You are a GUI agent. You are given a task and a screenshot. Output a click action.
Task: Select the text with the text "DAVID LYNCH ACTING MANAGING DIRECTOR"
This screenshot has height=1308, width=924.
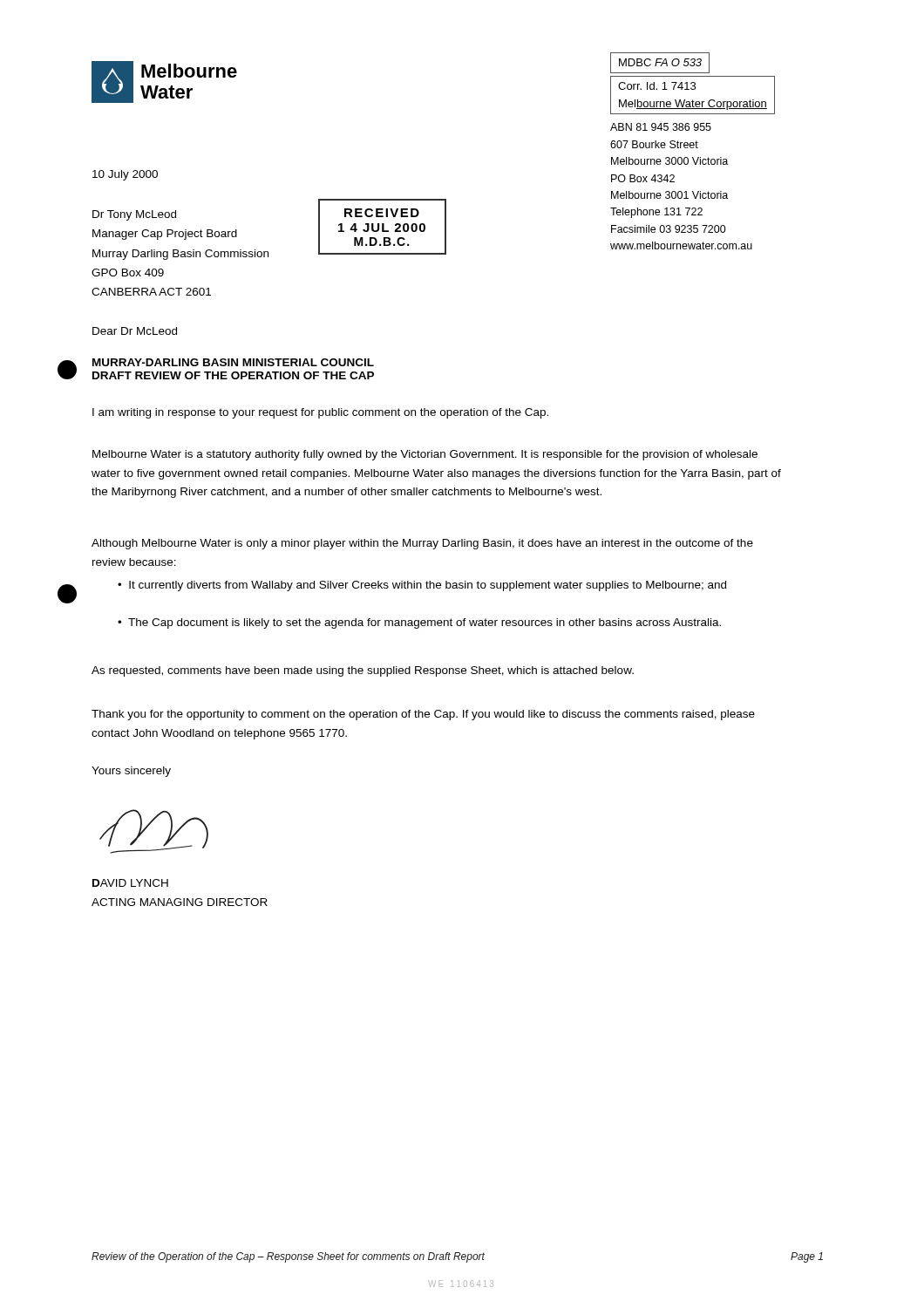click(180, 892)
